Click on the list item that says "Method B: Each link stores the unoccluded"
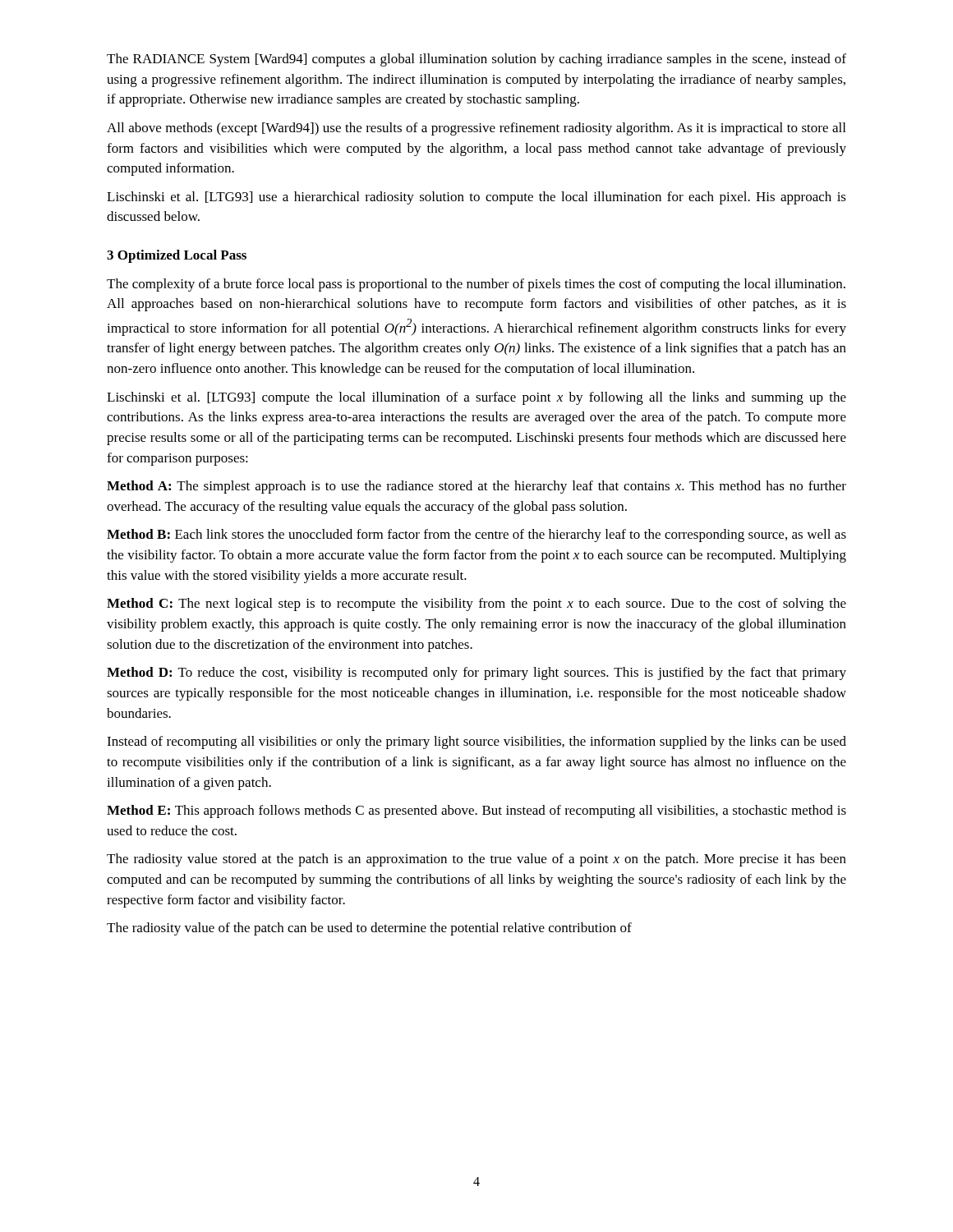The width and height of the screenshot is (953, 1232). click(x=476, y=555)
